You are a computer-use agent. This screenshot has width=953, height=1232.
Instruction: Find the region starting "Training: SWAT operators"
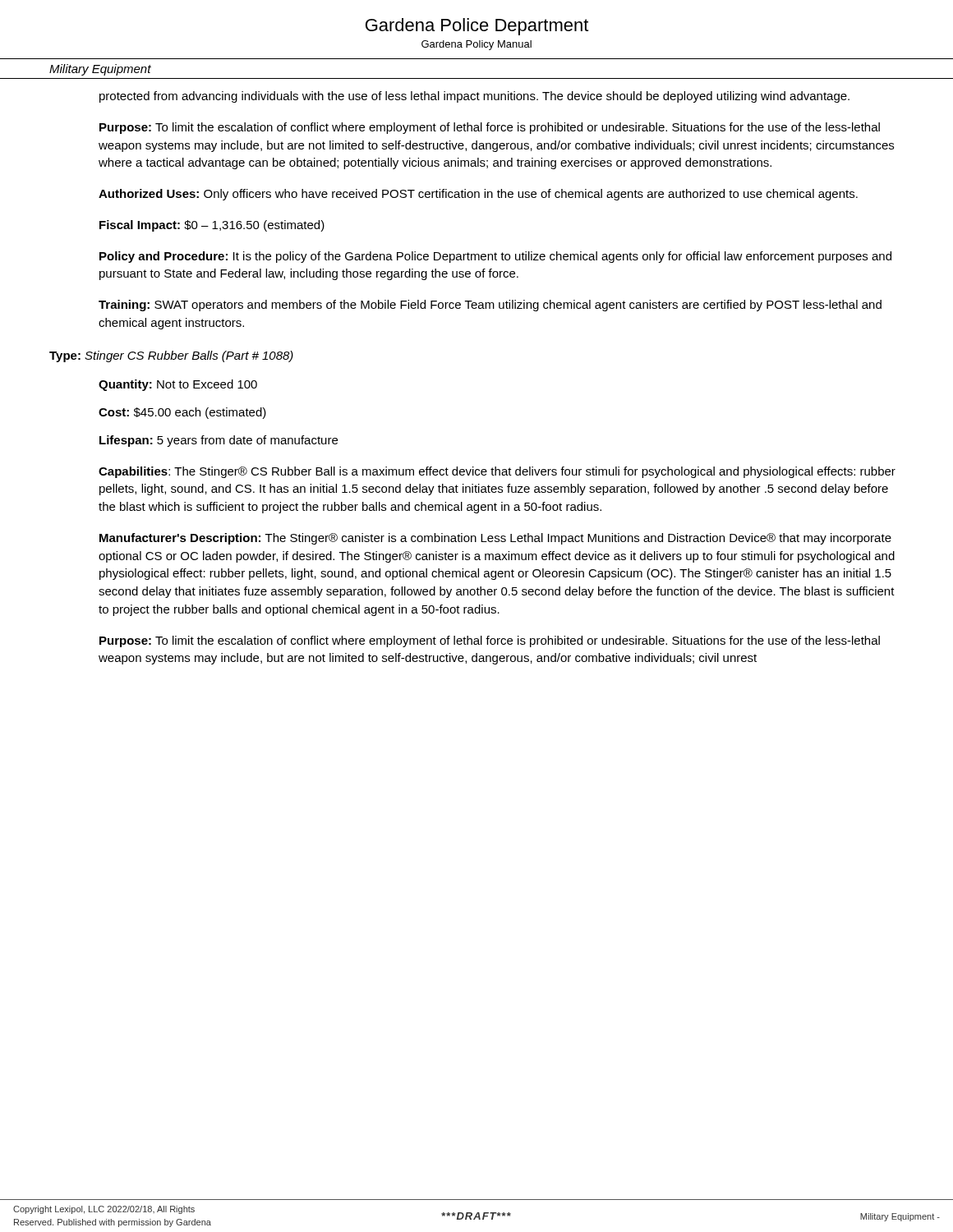[x=490, y=313]
